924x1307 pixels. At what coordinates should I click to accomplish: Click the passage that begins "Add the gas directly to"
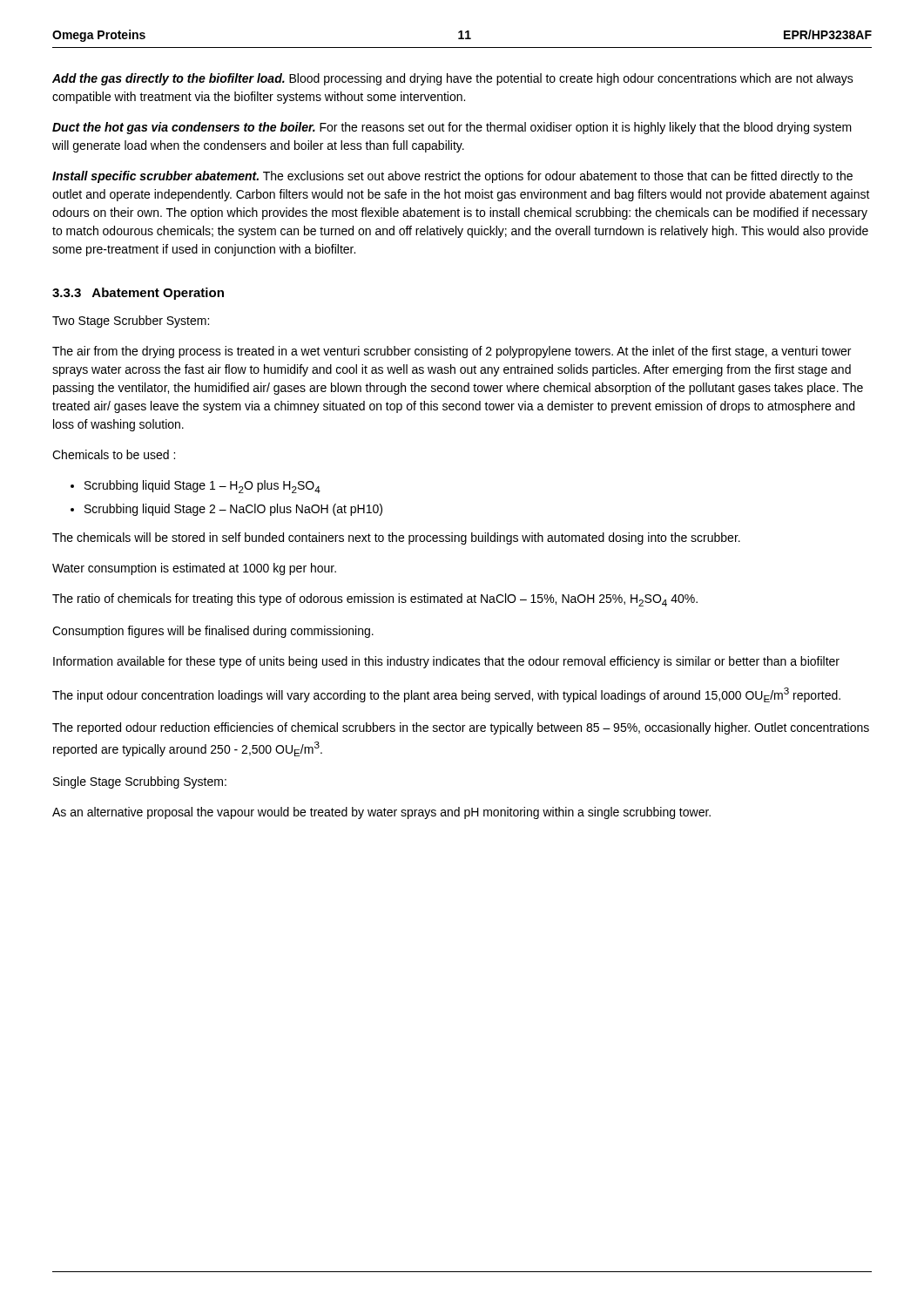pyautogui.click(x=462, y=88)
